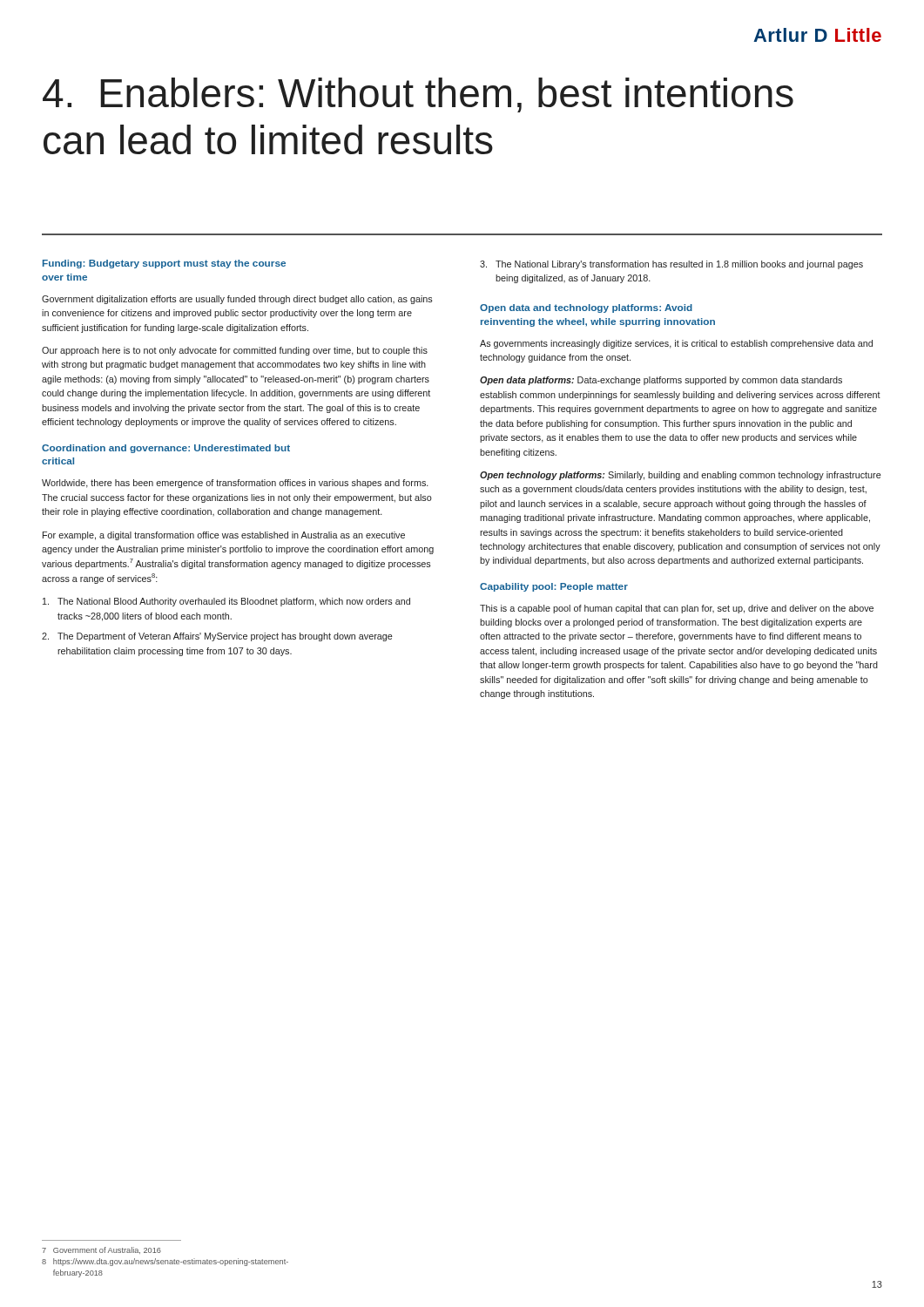Select the section header that reads "Capability pool: People matter"
Image resolution: width=924 pixels, height=1307 pixels.
[554, 586]
